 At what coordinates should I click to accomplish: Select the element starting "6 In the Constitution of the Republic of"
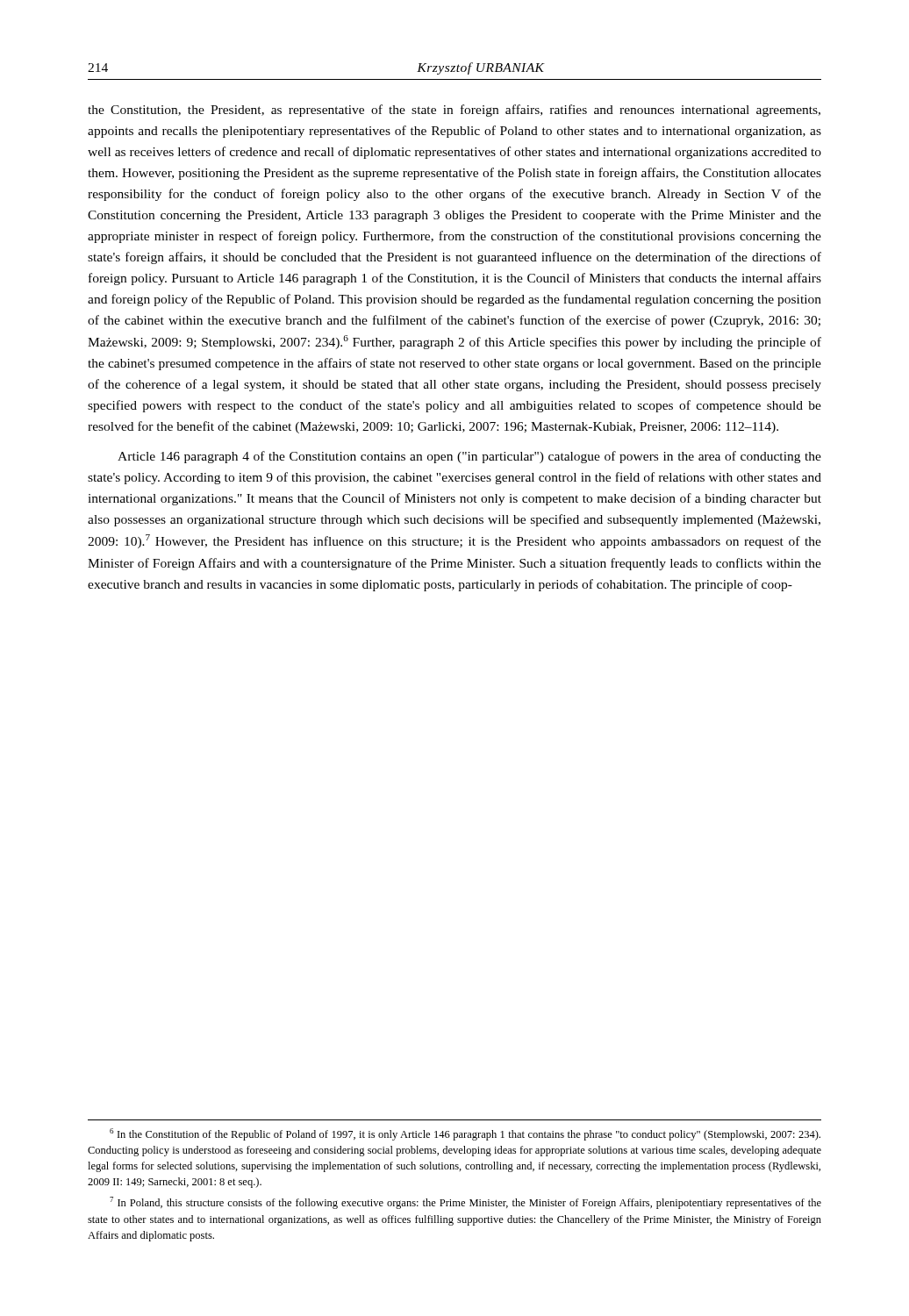454,1158
